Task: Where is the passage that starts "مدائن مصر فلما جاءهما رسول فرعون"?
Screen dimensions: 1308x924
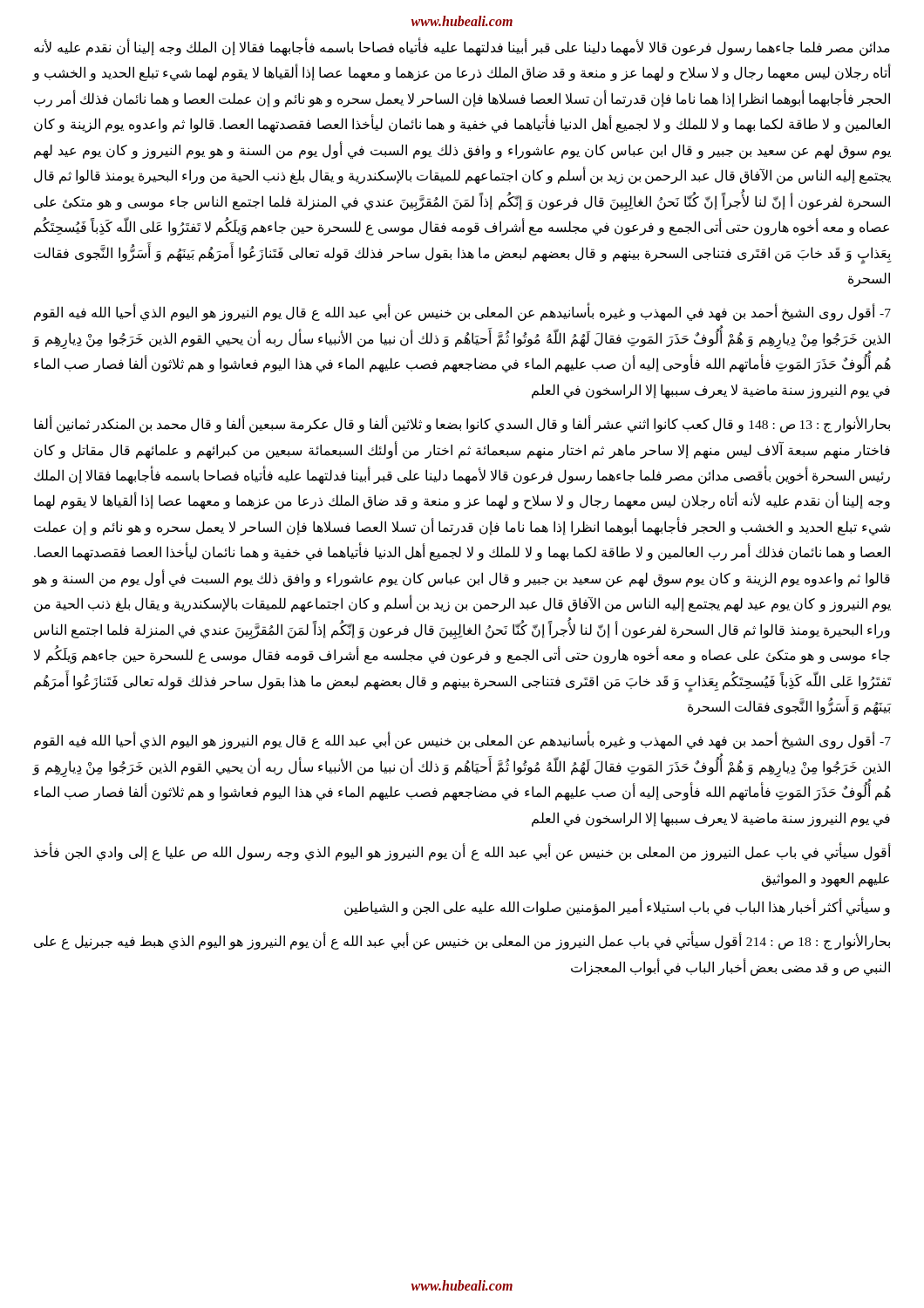Action: click(x=462, y=163)
